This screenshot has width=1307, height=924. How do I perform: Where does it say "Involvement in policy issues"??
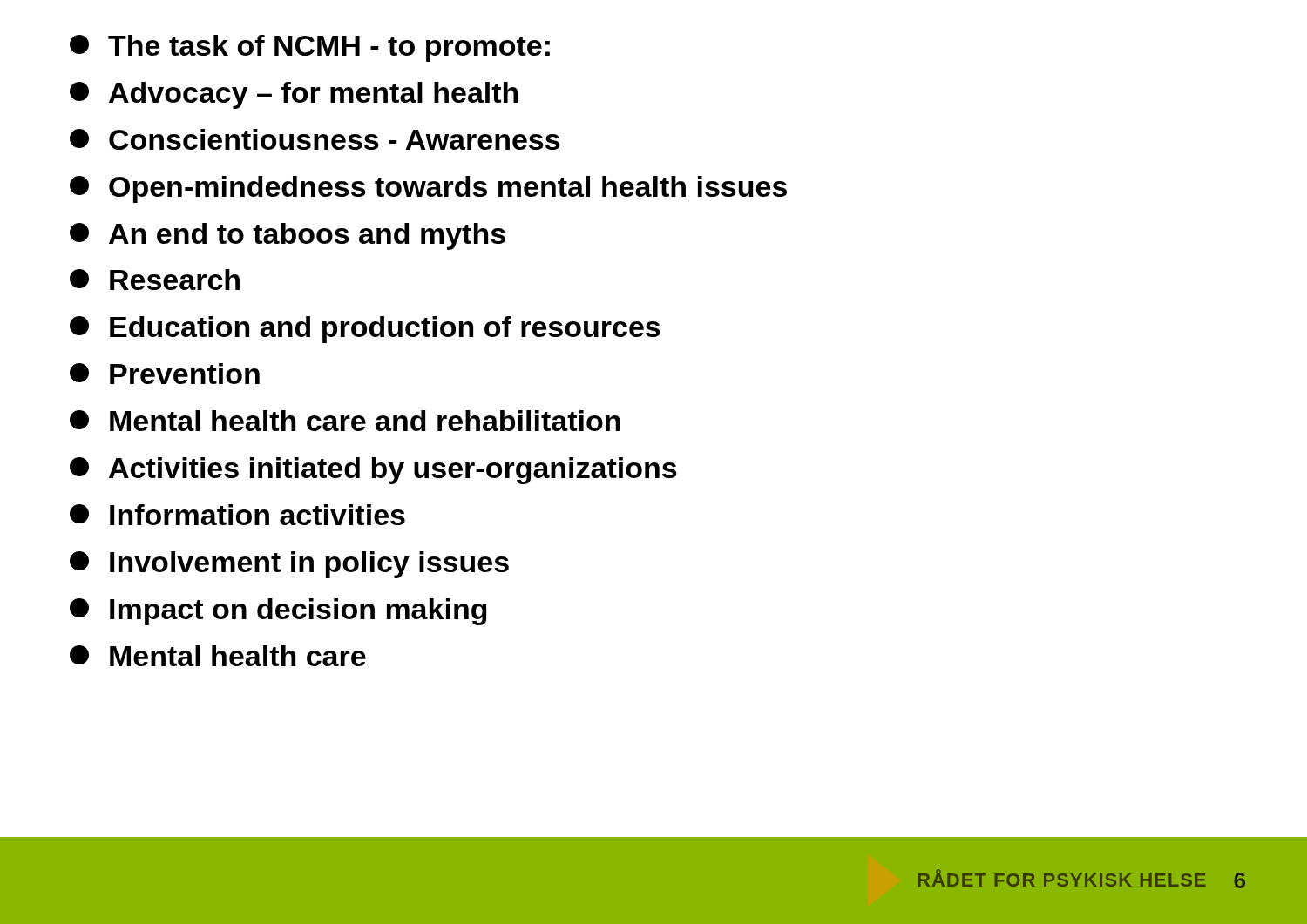290,562
